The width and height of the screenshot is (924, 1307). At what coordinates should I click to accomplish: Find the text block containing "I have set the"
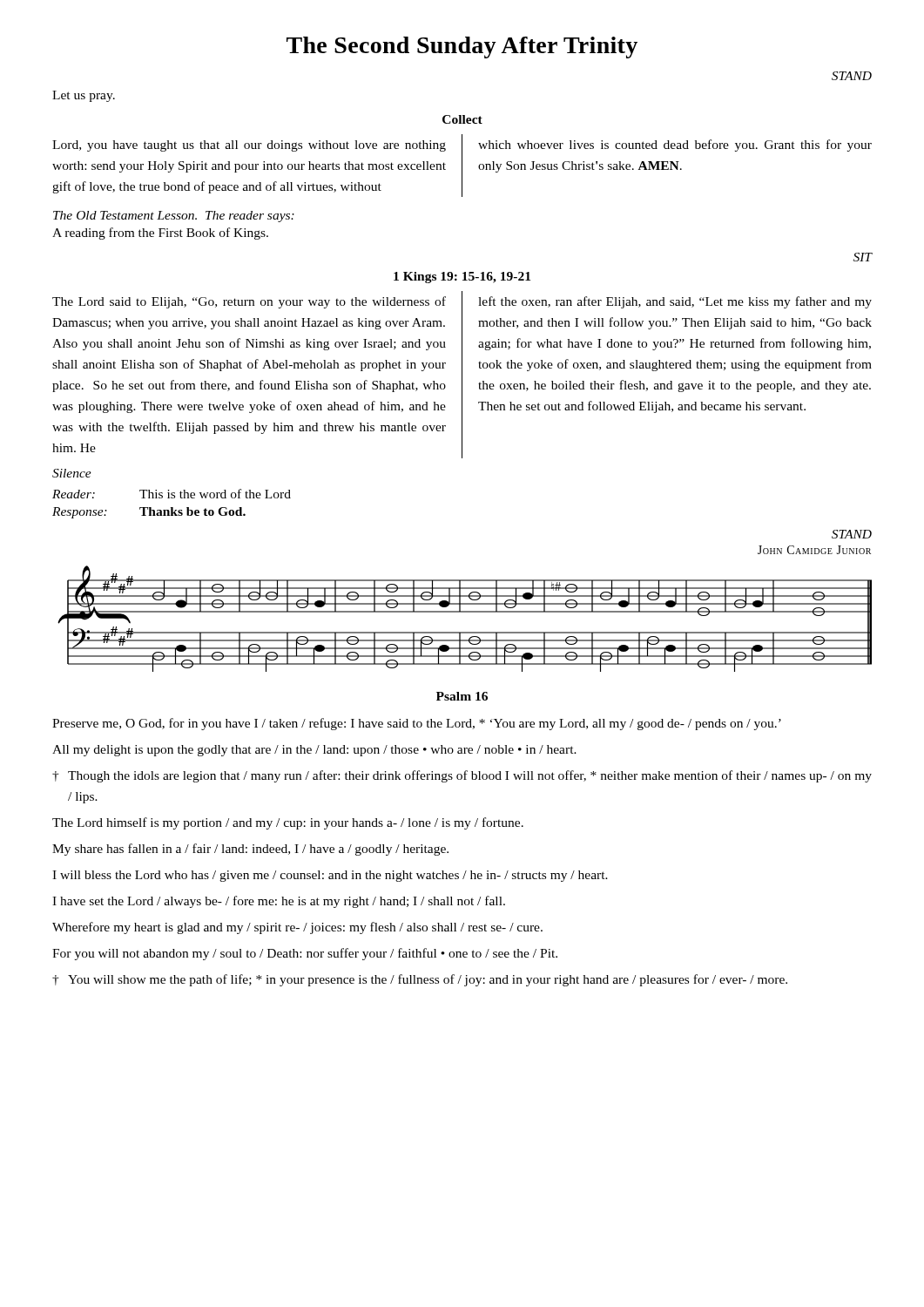click(279, 901)
